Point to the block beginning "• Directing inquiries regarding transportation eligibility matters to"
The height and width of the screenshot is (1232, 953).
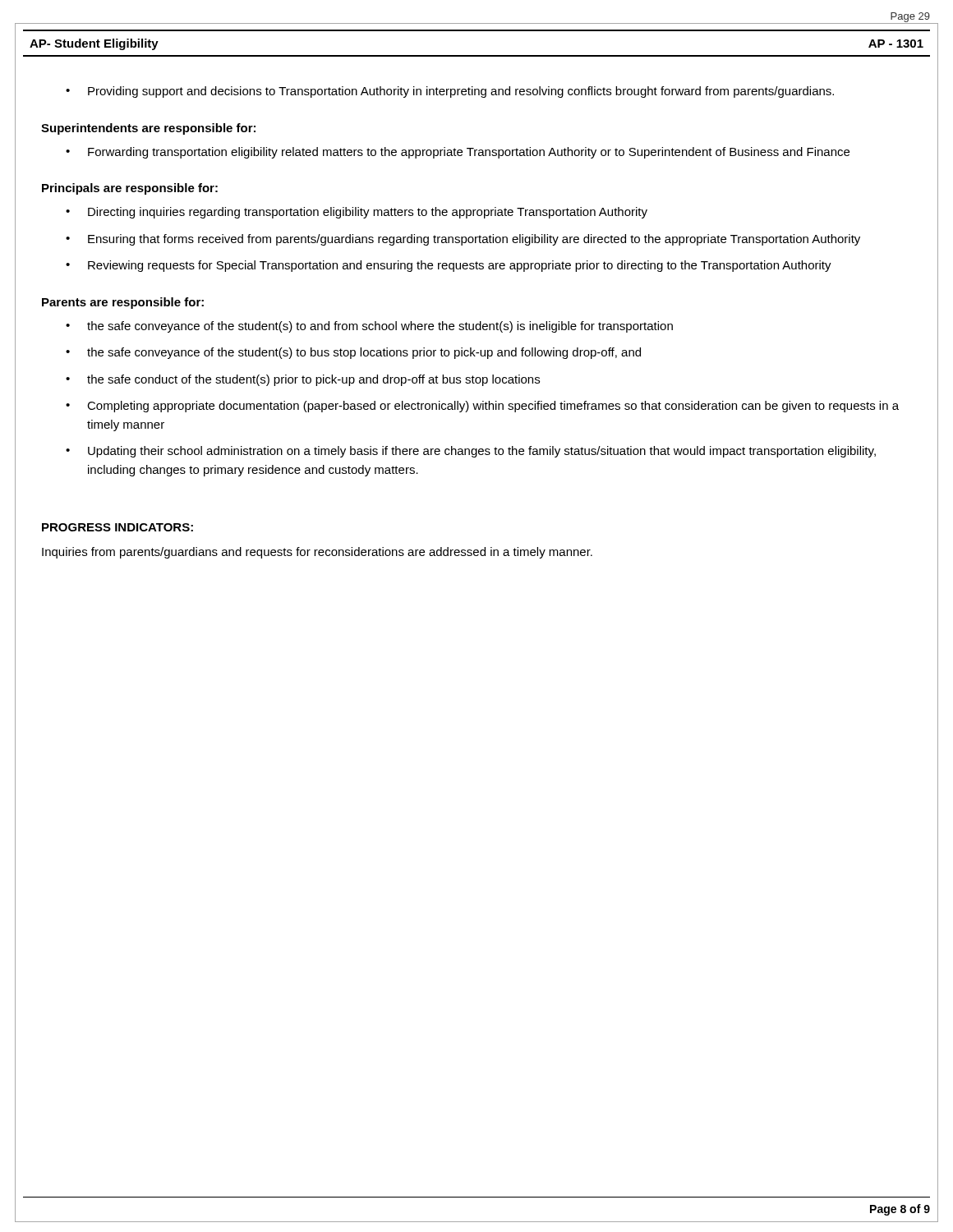coord(489,212)
